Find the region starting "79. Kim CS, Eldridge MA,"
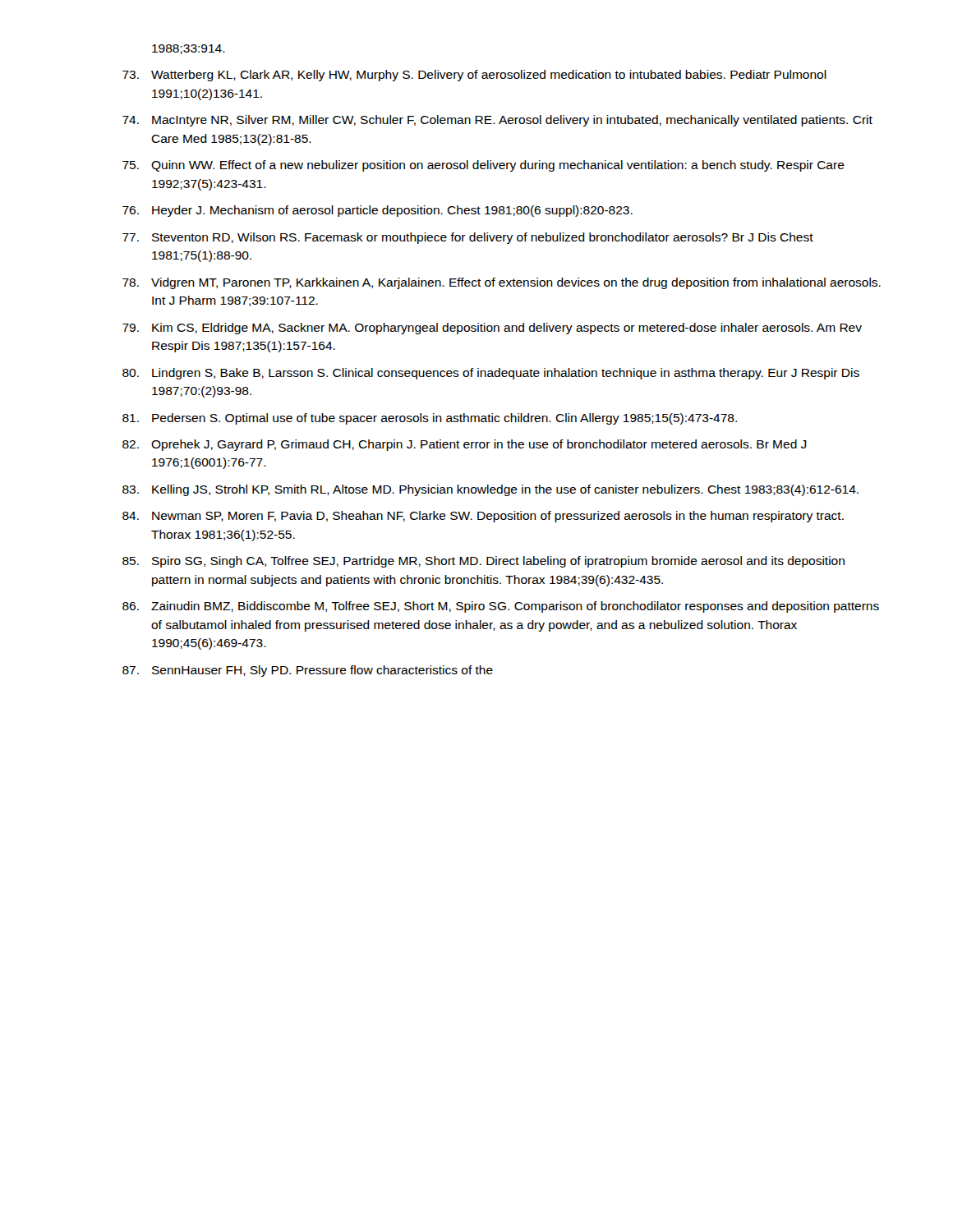Viewport: 953px width, 1232px height. pos(492,337)
